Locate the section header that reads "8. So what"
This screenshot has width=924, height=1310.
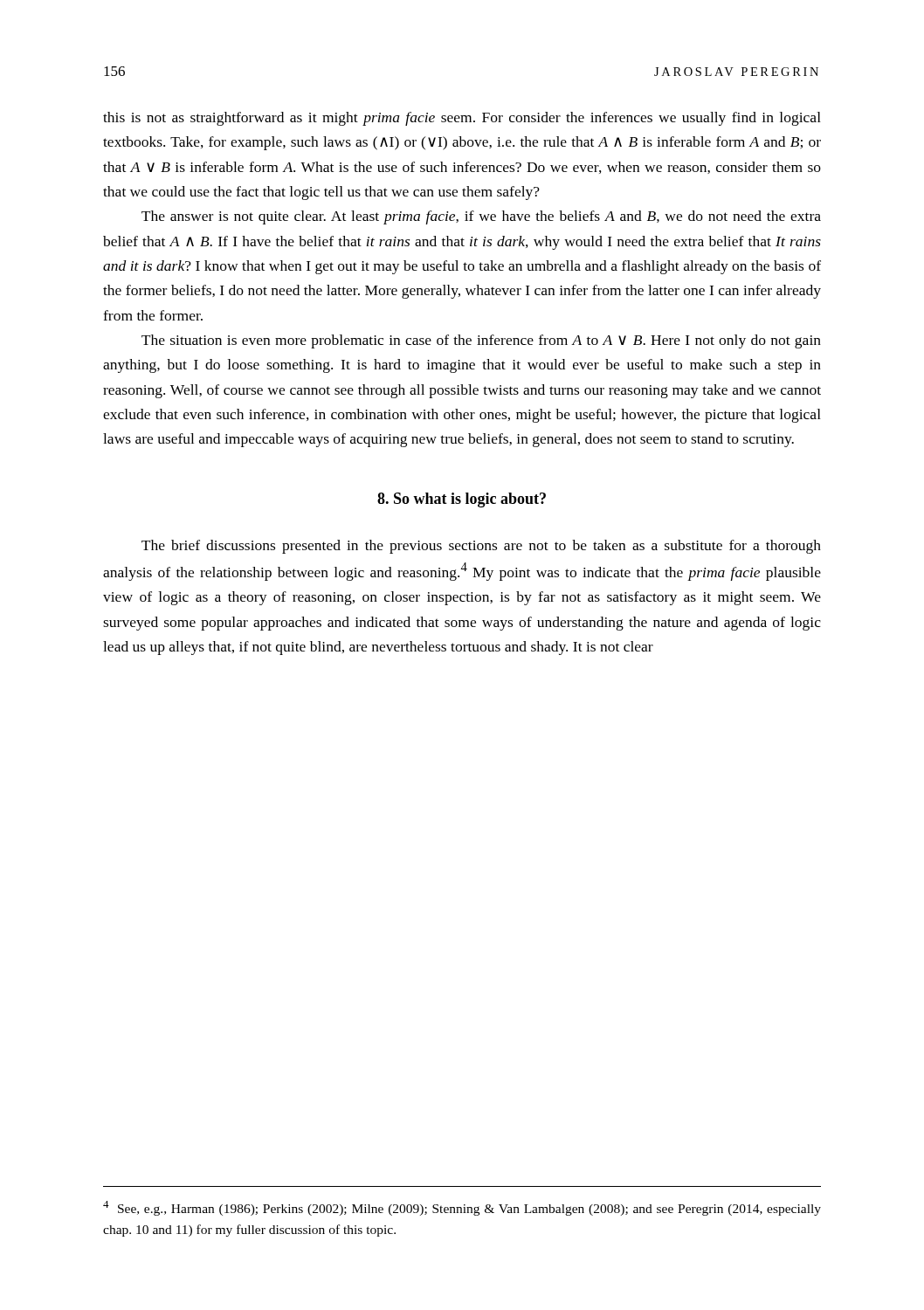462,499
